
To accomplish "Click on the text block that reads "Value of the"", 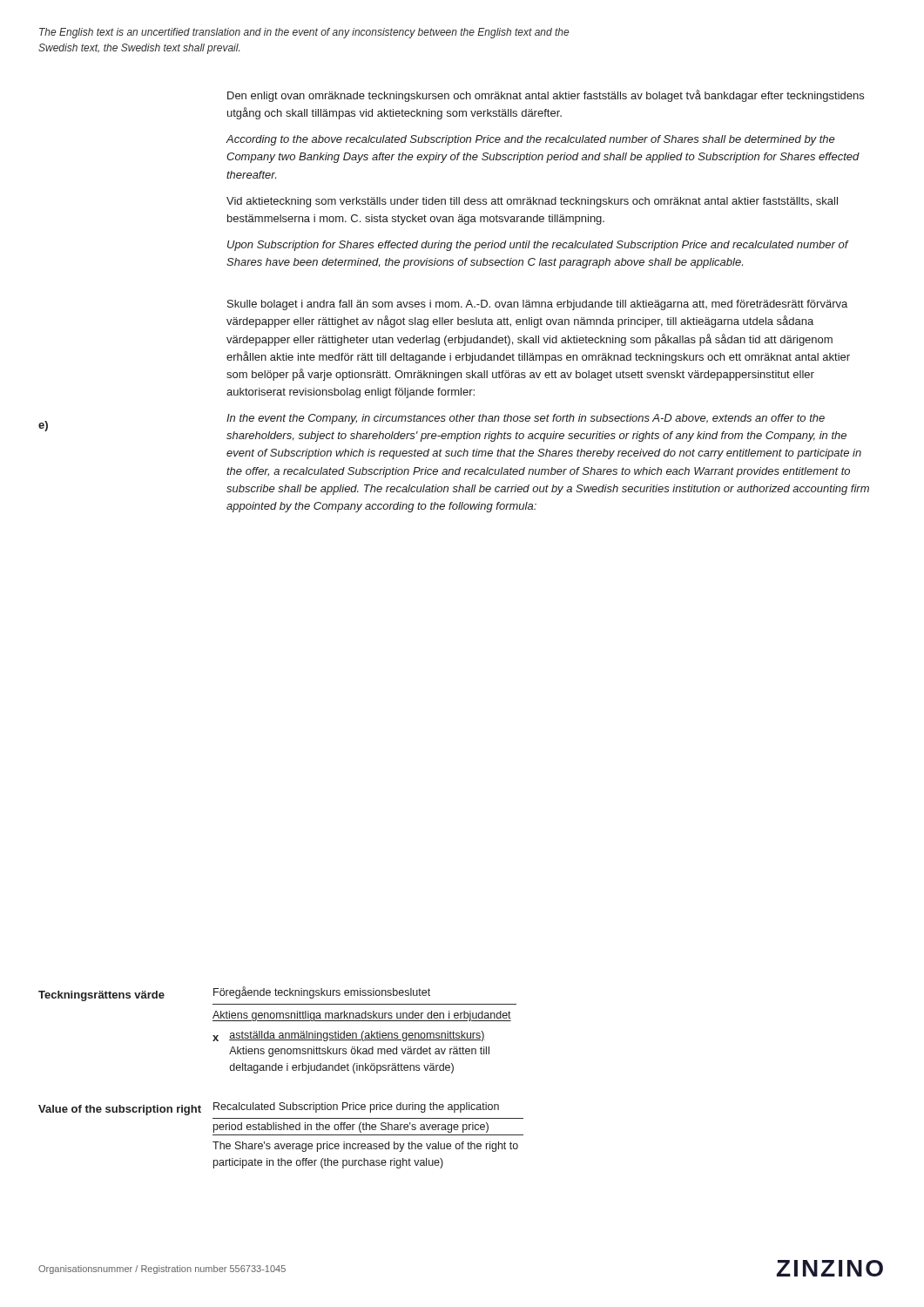I will (x=455, y=1135).
